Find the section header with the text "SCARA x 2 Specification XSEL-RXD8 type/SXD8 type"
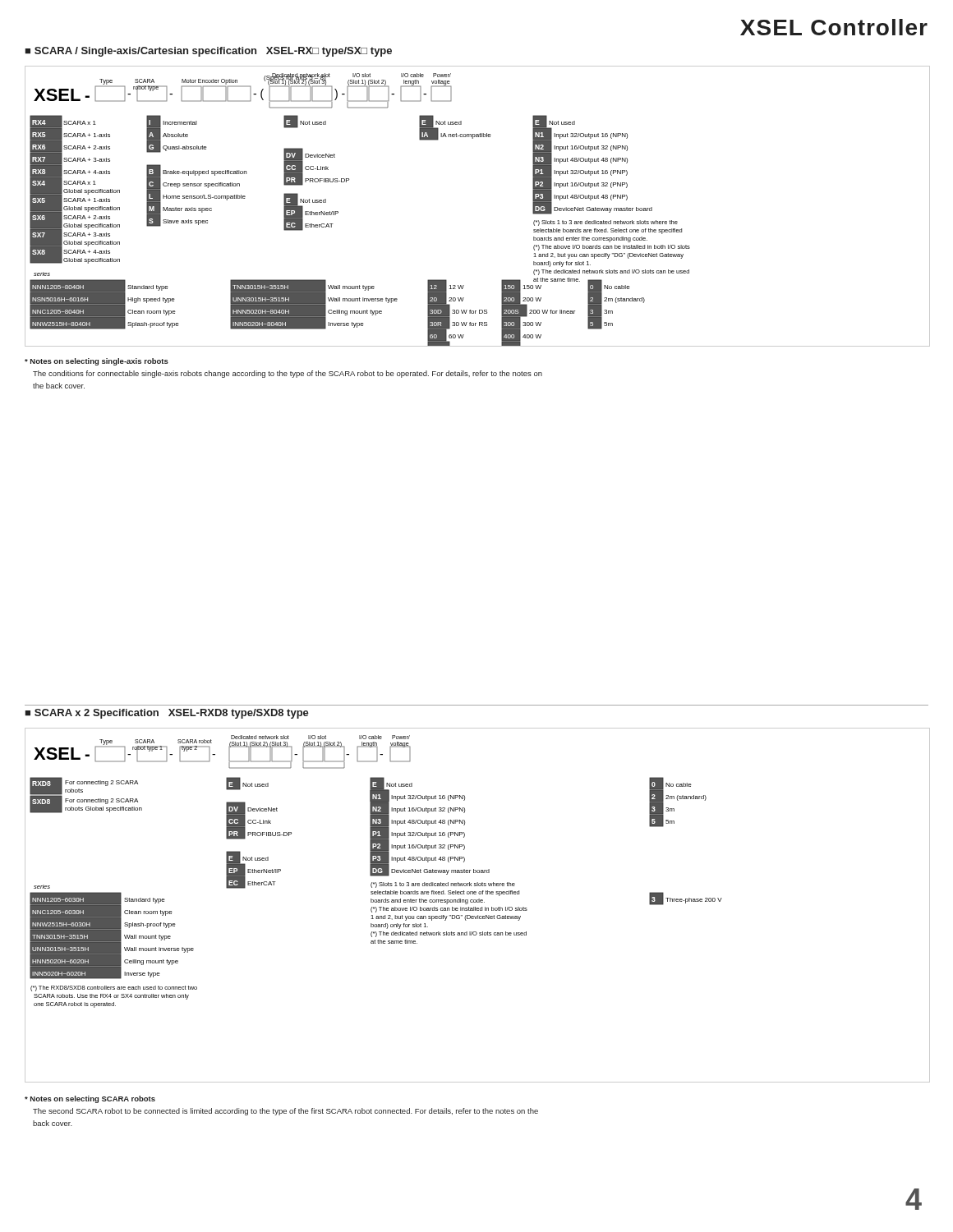This screenshot has width=953, height=1232. [172, 712]
